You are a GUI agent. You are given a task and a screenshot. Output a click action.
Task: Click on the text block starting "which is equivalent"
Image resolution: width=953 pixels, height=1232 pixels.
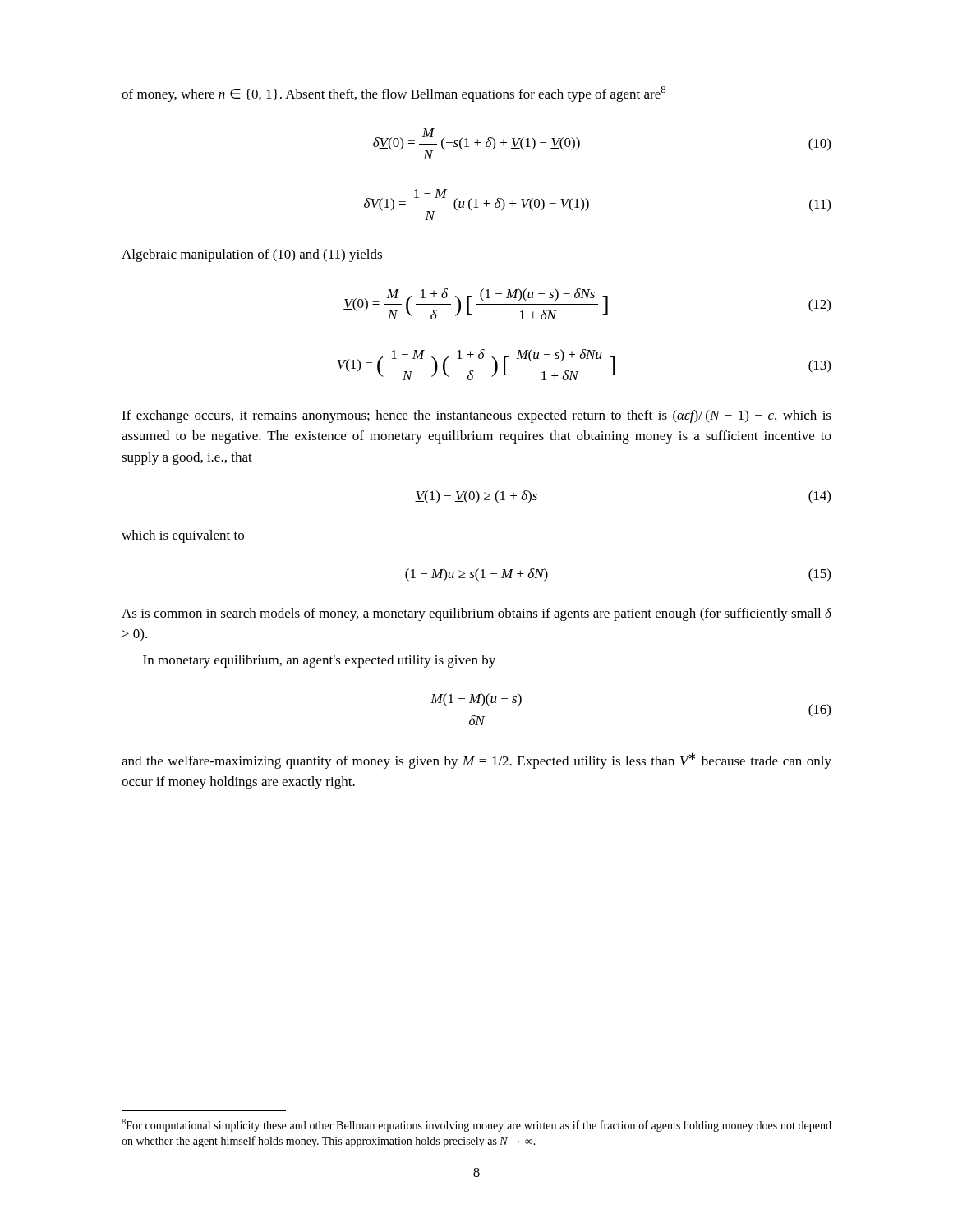[183, 535]
